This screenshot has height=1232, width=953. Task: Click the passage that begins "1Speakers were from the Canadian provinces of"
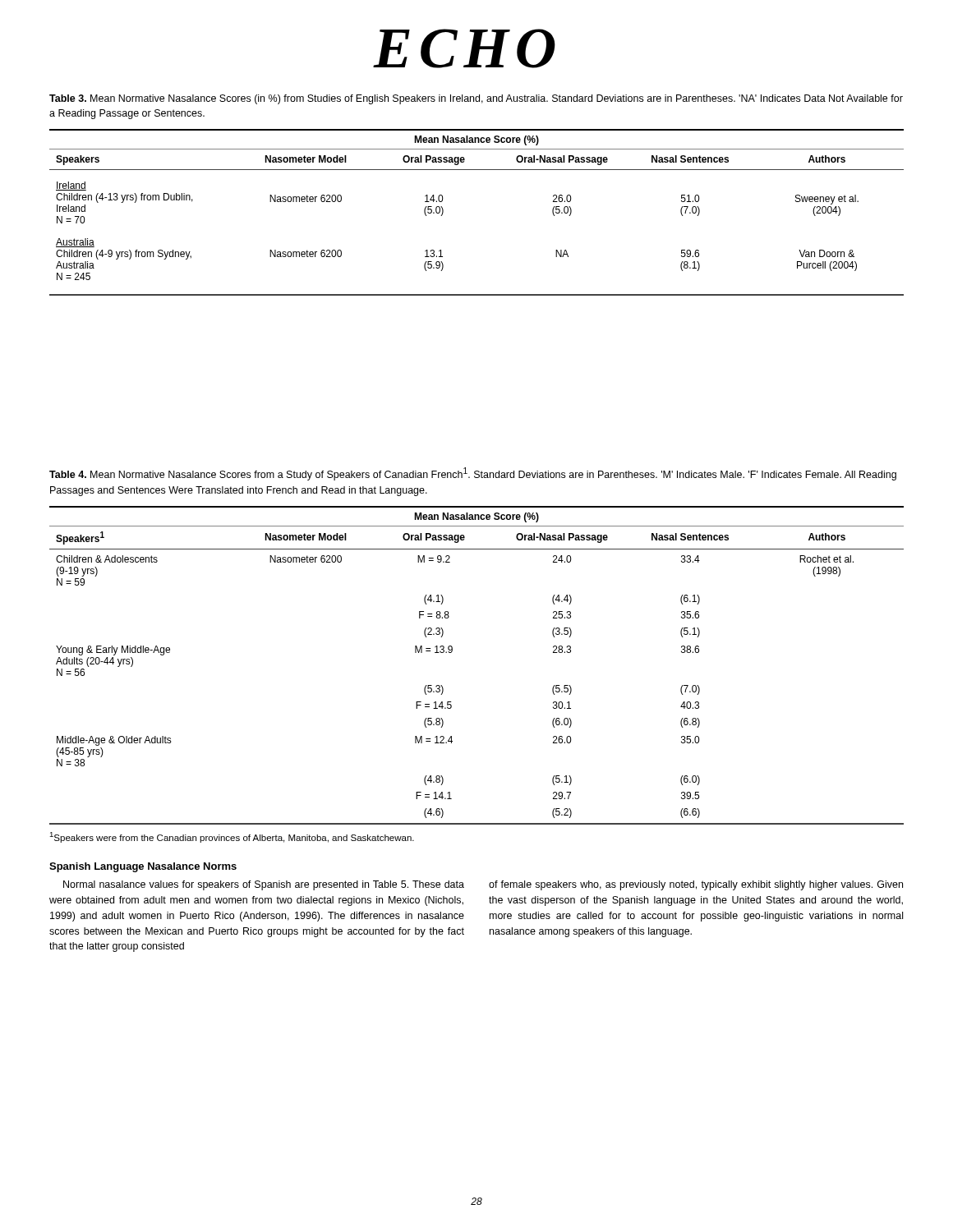pyautogui.click(x=232, y=836)
